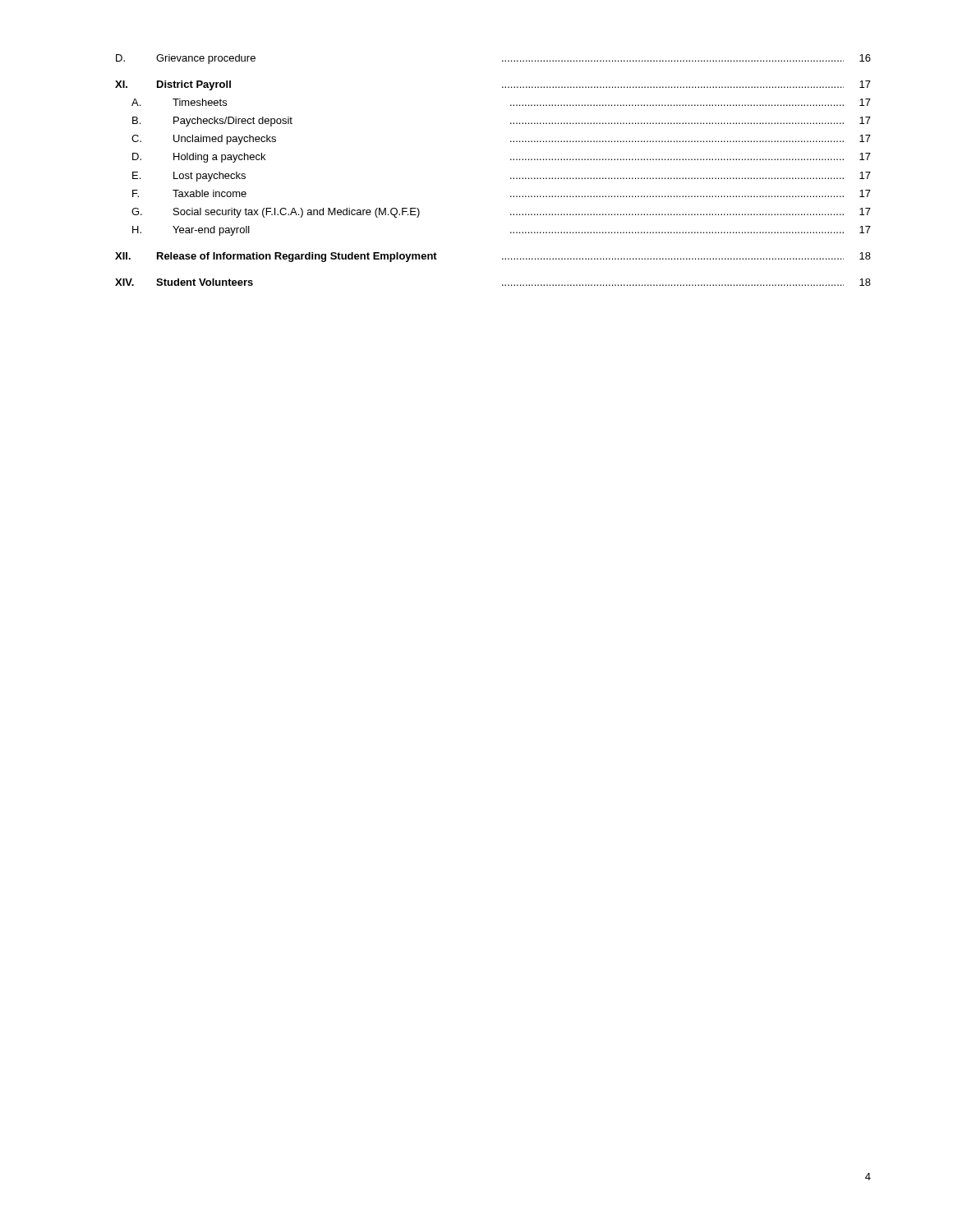Locate the region starting "G. Social security tax (F.I.C.A.) and"
953x1232 pixels.
pos(294,212)
